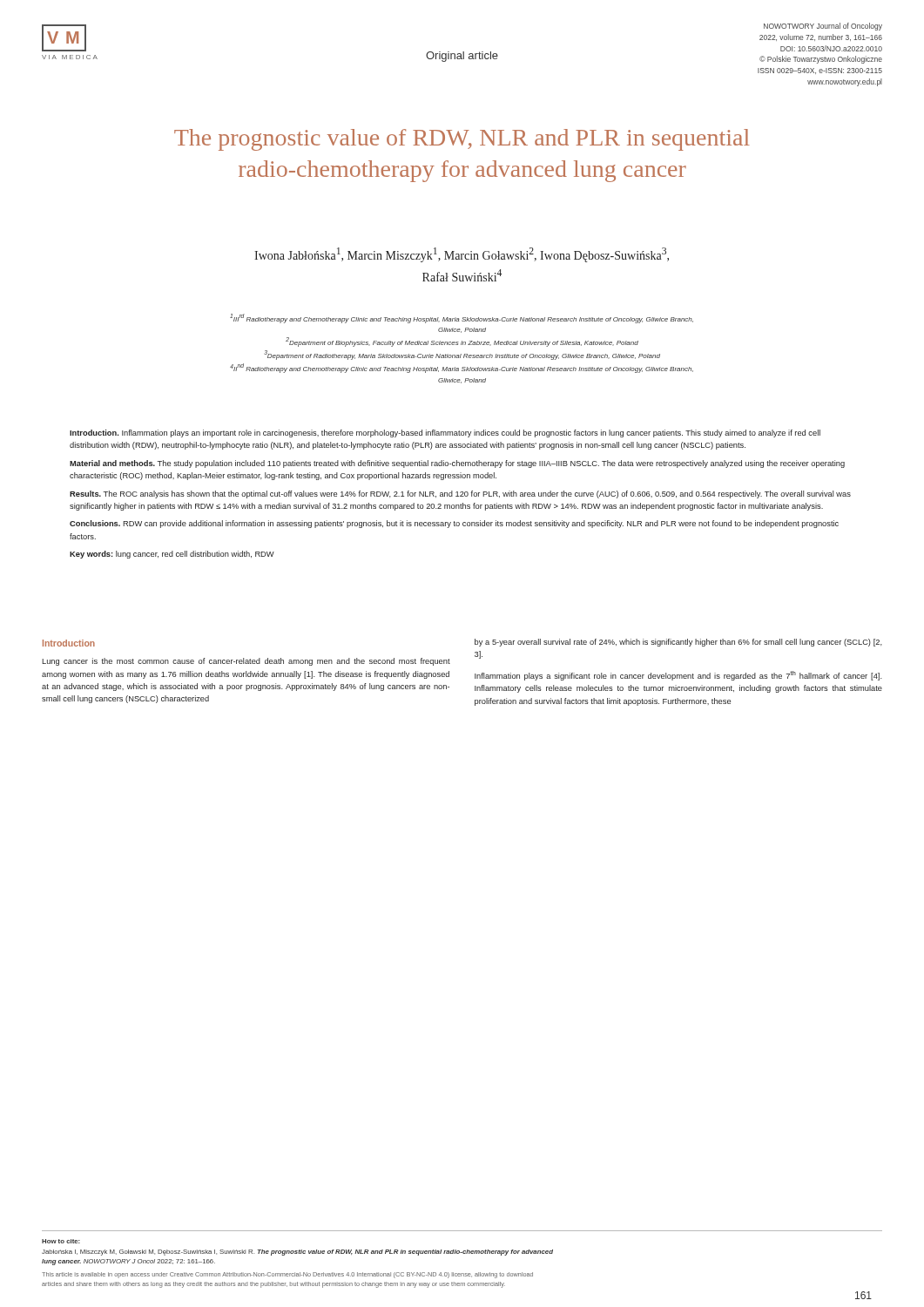Image resolution: width=924 pixels, height=1307 pixels.
Task: Click on the text block starting "Lung cancer is the"
Action: coord(246,681)
